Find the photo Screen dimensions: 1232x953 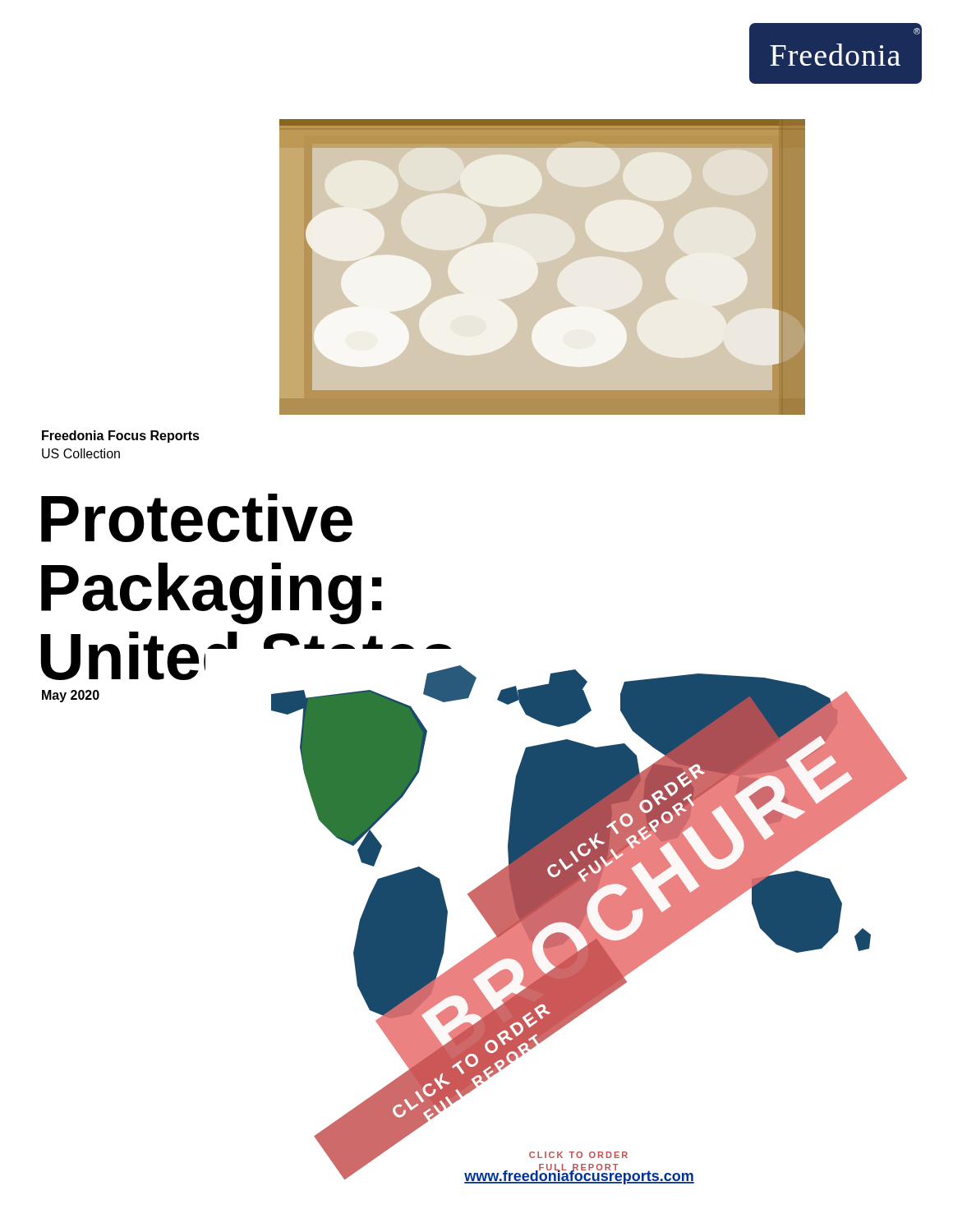pyautogui.click(x=542, y=267)
